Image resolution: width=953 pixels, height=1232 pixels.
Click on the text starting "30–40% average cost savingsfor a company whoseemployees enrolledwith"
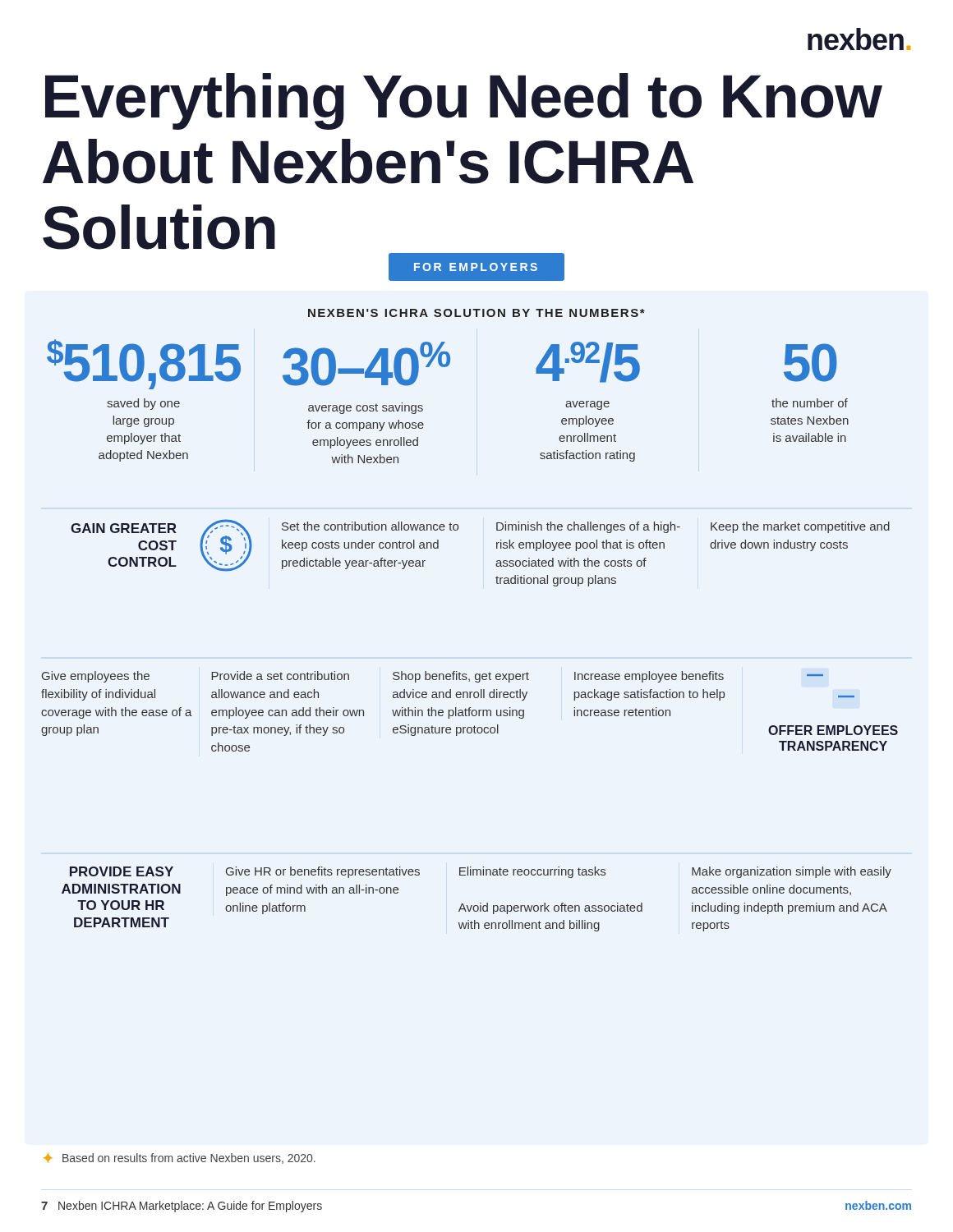click(x=365, y=401)
